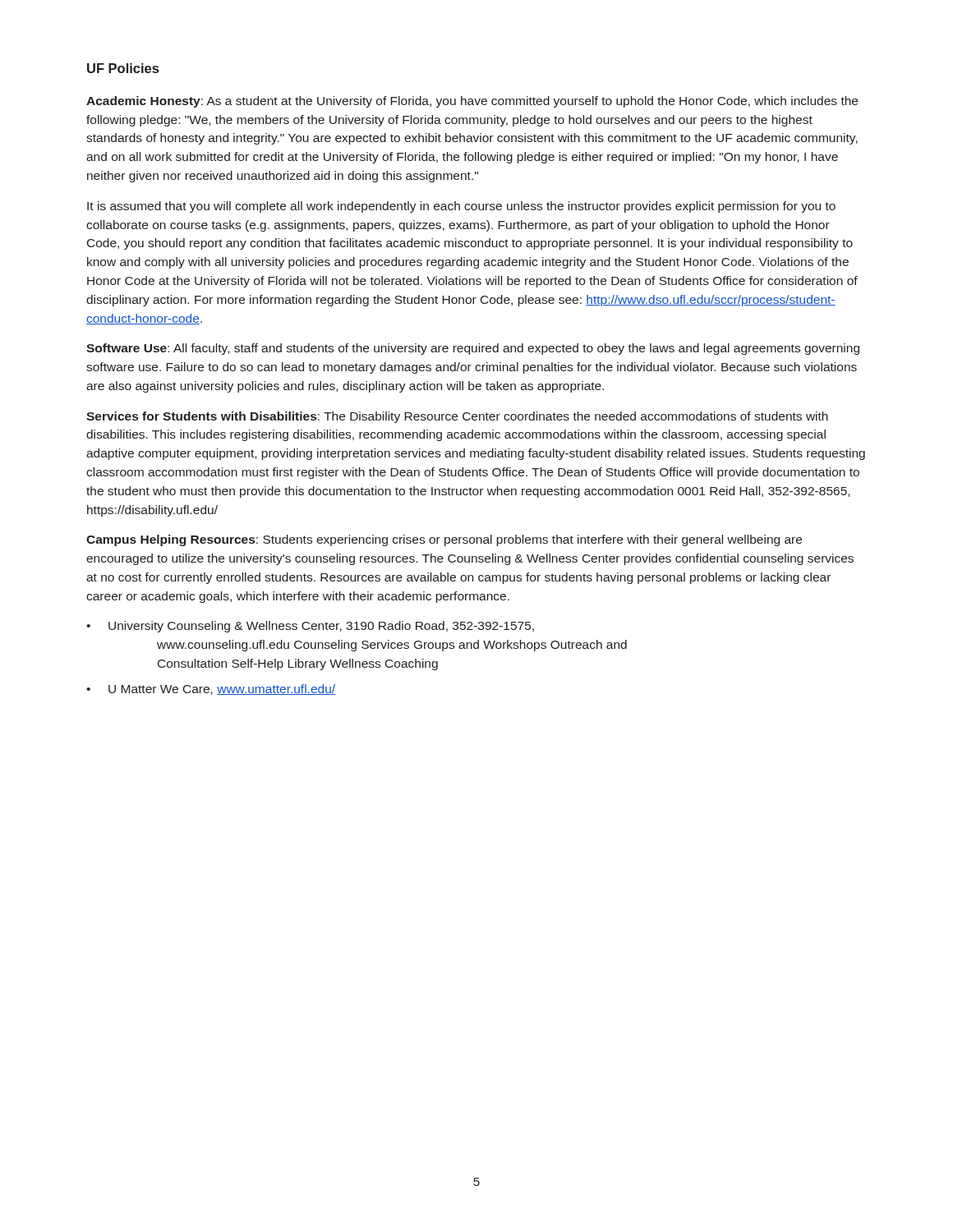
Task: Point to the block starting "• University Counseling & Wellness Center,"
Action: (x=476, y=645)
